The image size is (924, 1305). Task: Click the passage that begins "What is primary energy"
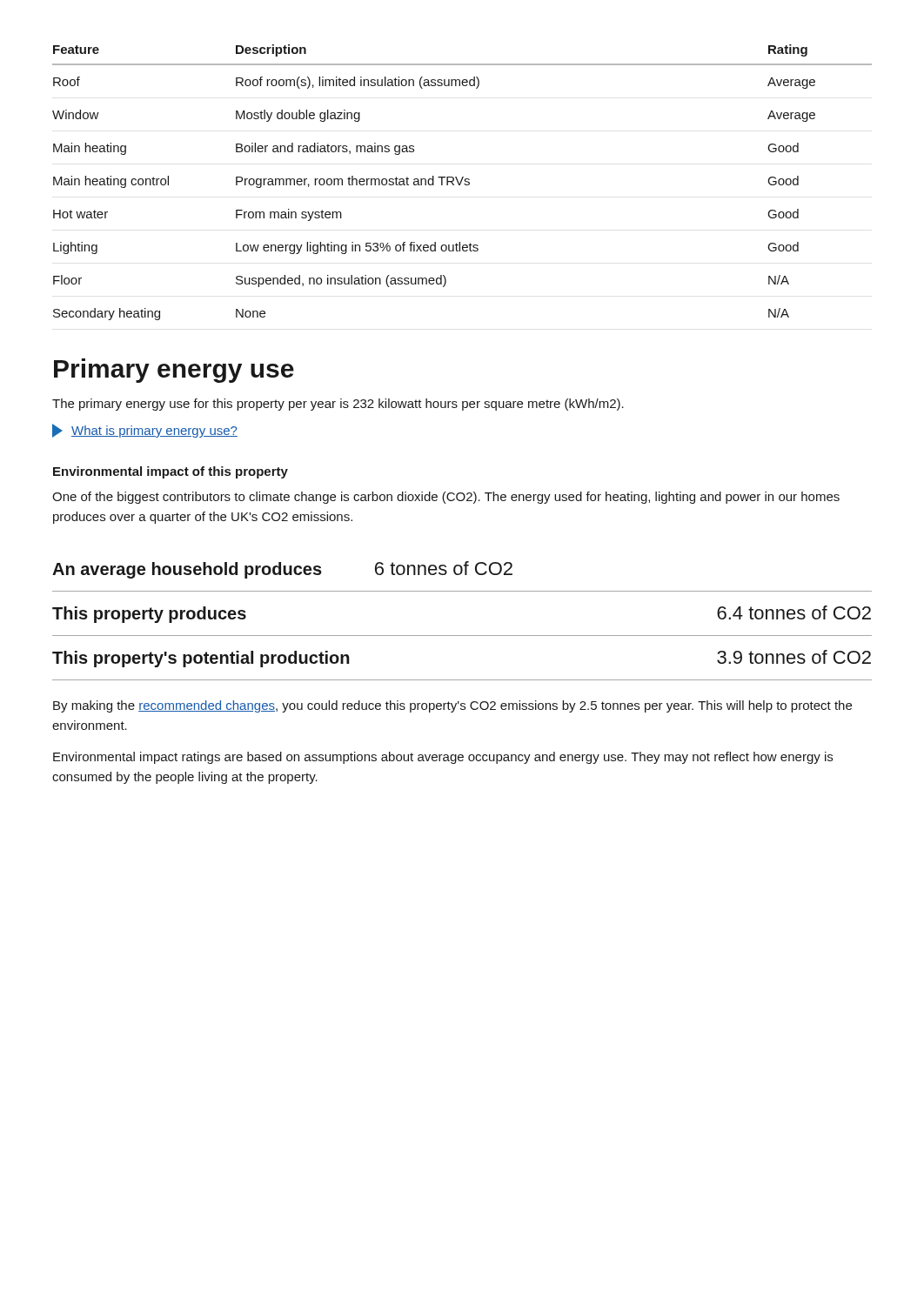coord(145,431)
